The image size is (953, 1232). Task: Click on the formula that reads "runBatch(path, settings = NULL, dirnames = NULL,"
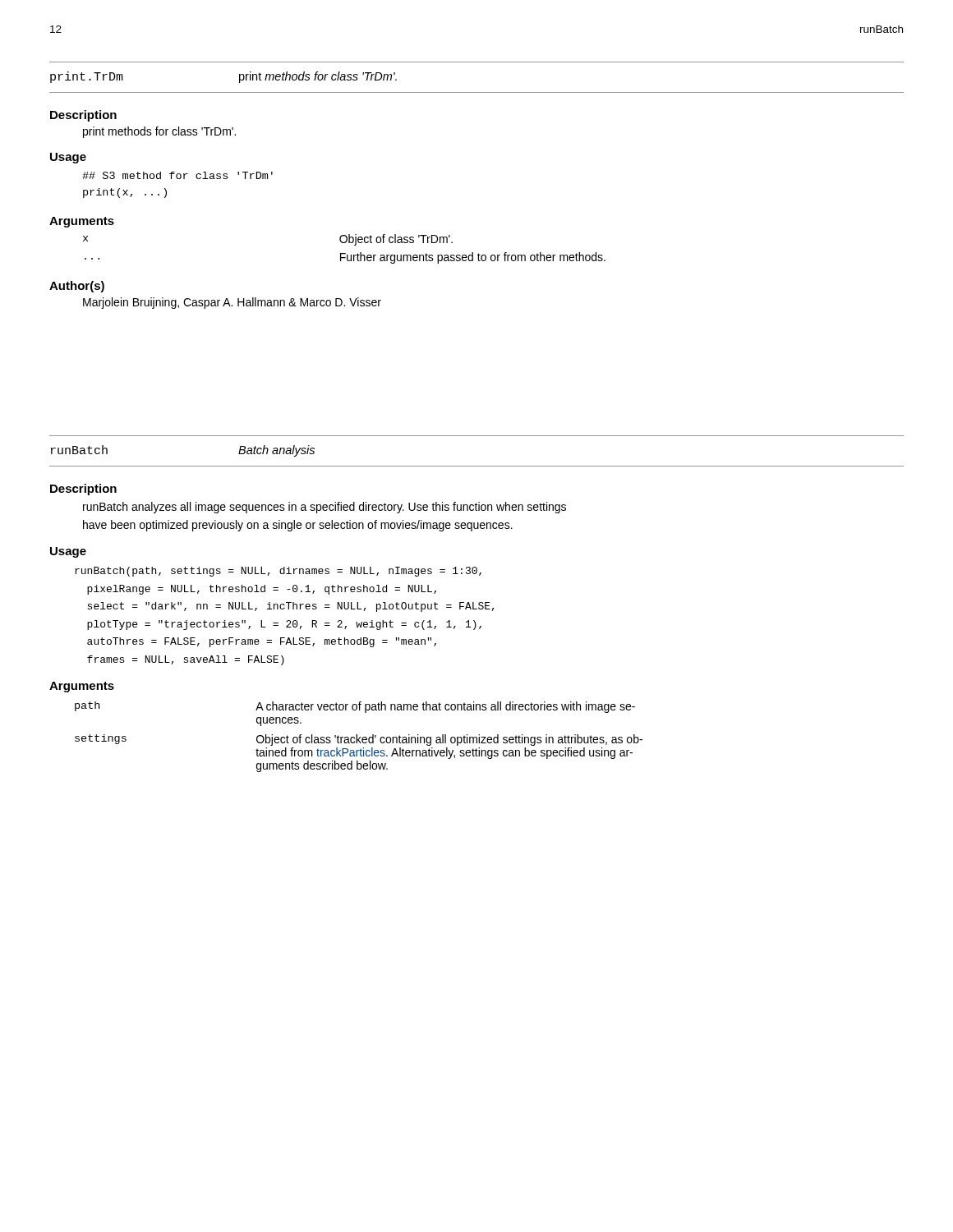coord(285,616)
